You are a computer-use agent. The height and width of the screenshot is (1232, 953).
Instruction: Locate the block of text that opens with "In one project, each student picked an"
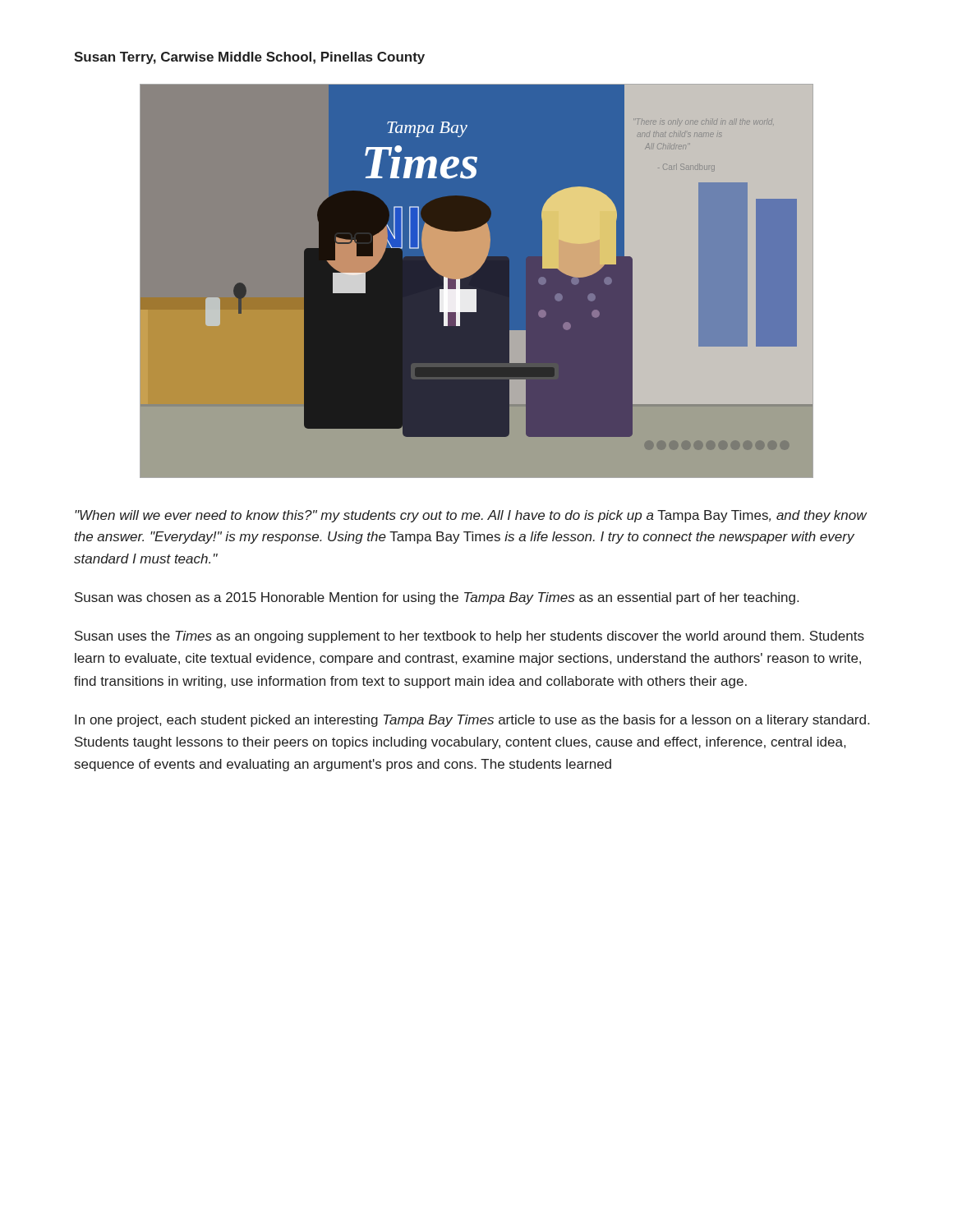click(472, 742)
